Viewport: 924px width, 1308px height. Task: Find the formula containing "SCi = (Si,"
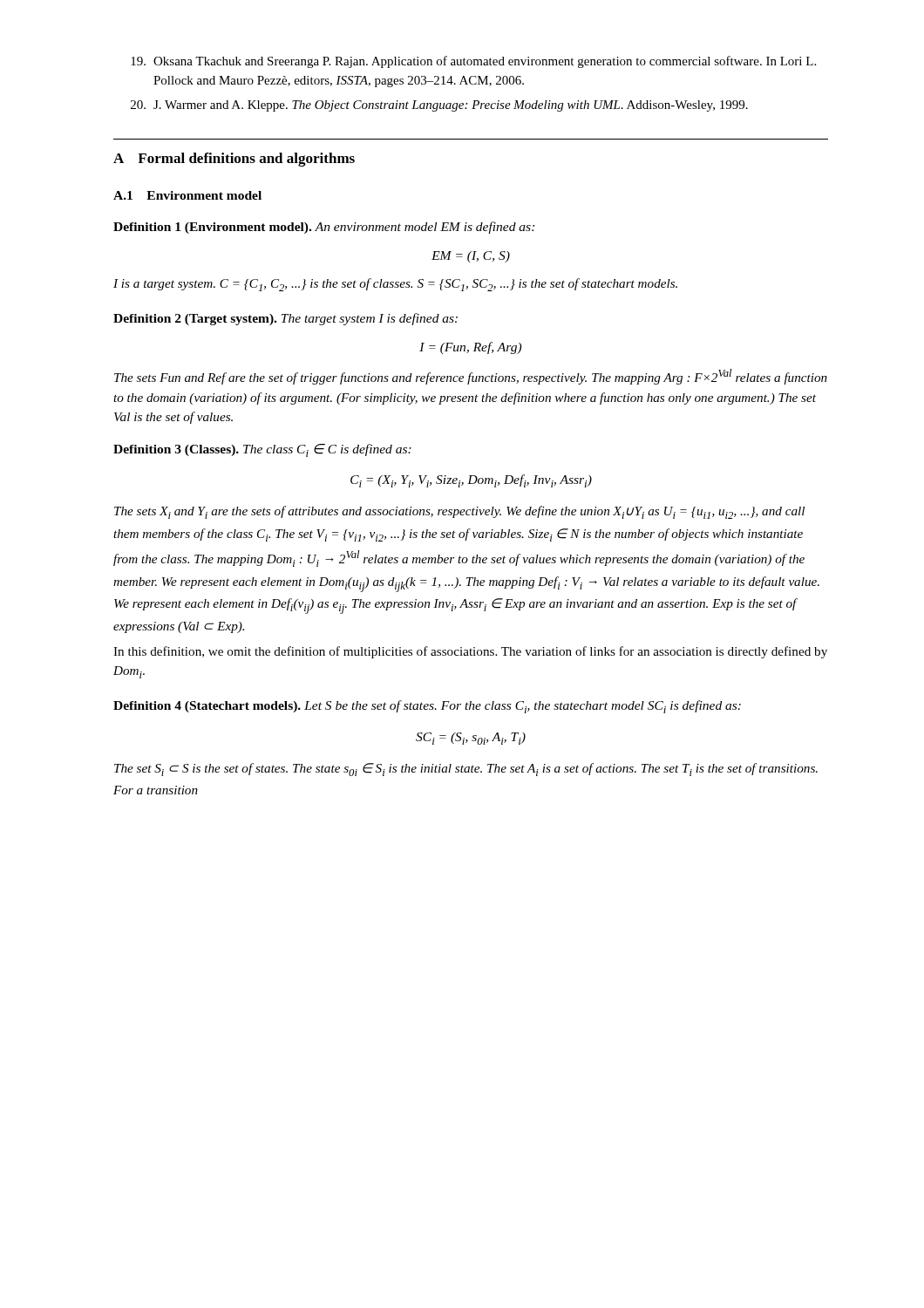[471, 738]
